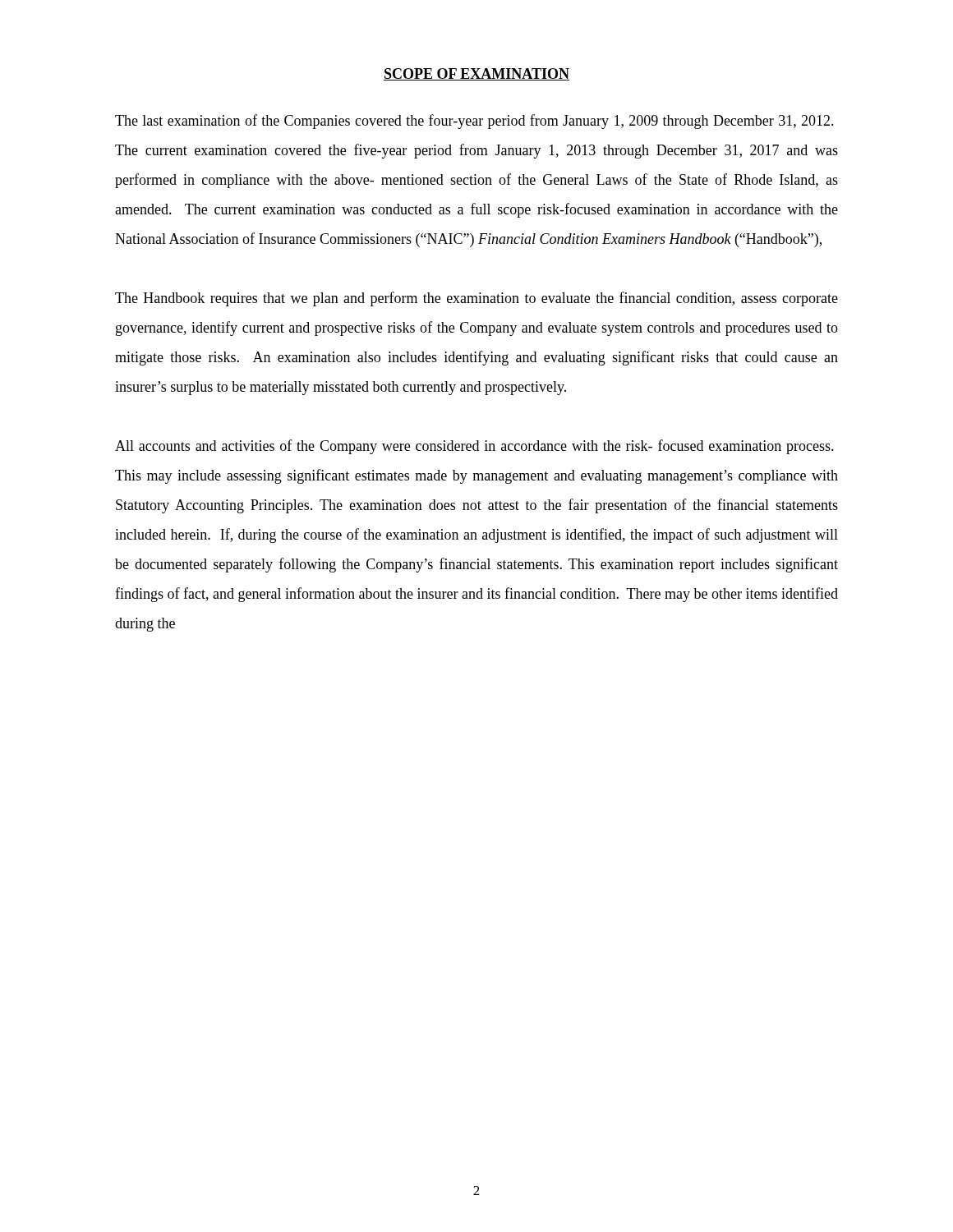This screenshot has width=953, height=1232.
Task: Click where it says "SCOPE OF EXAMINATION"
Action: [476, 74]
